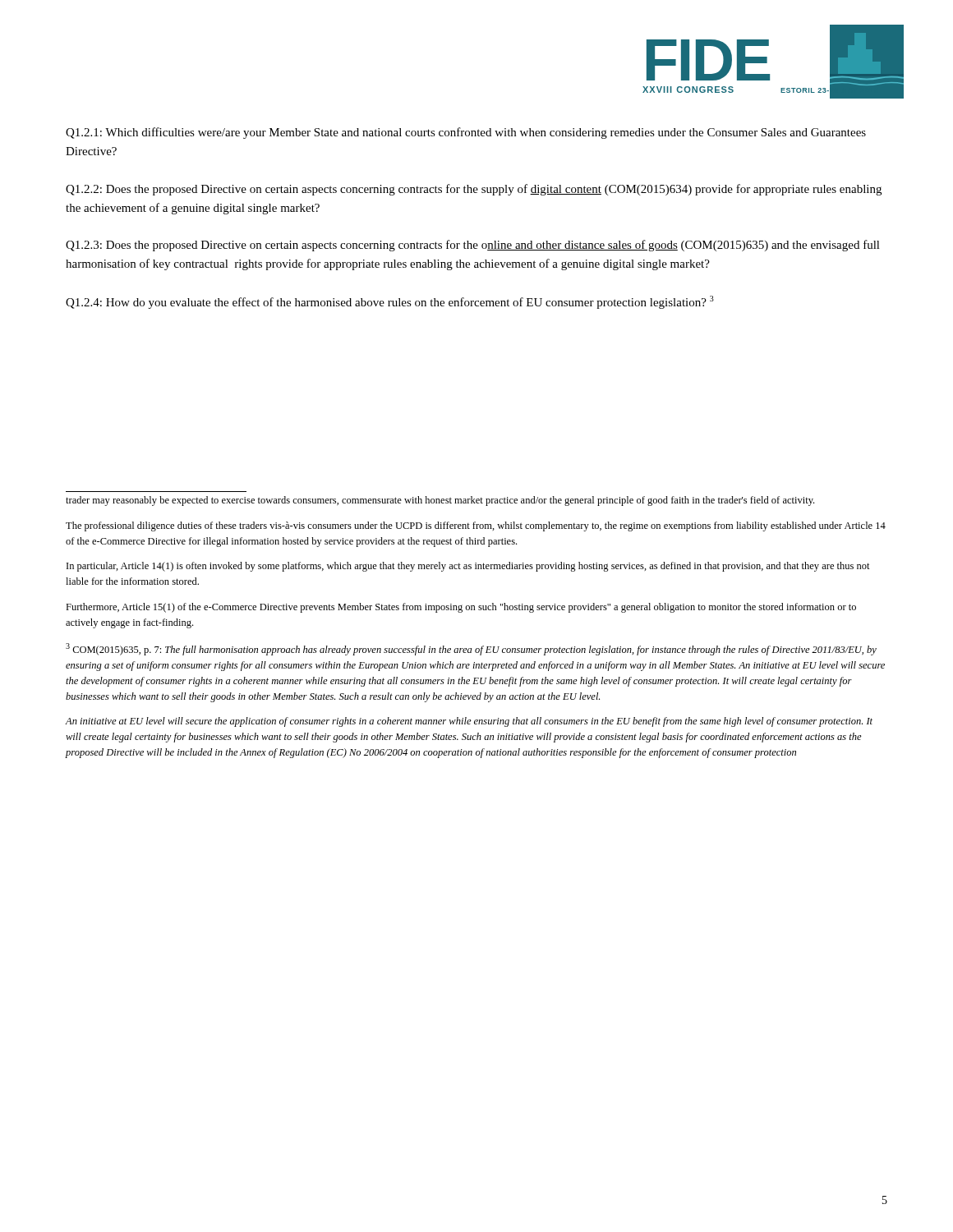Click on the region starting "Q1.2.3: Does the"

[473, 254]
